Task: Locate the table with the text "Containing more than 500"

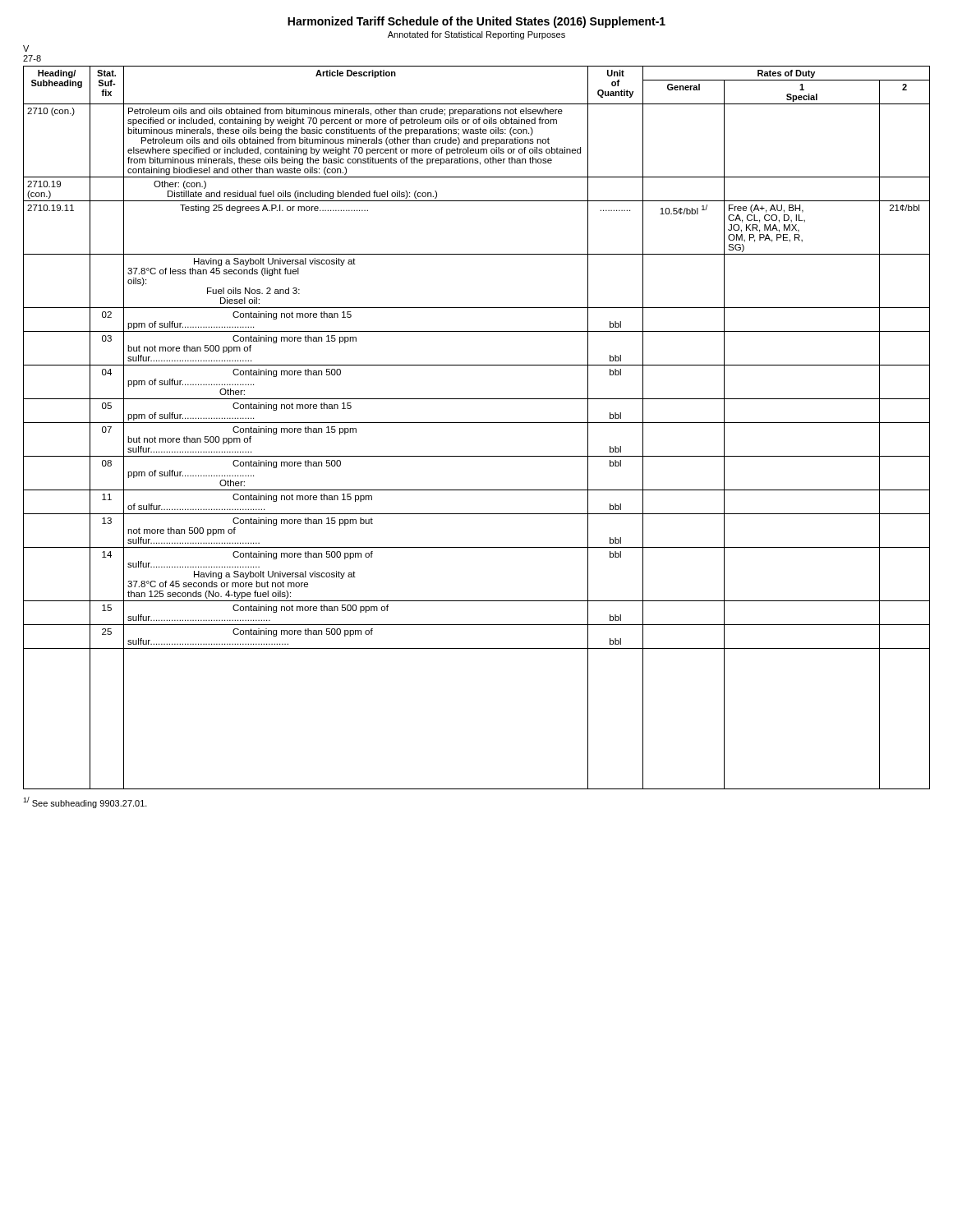Action: (476, 428)
